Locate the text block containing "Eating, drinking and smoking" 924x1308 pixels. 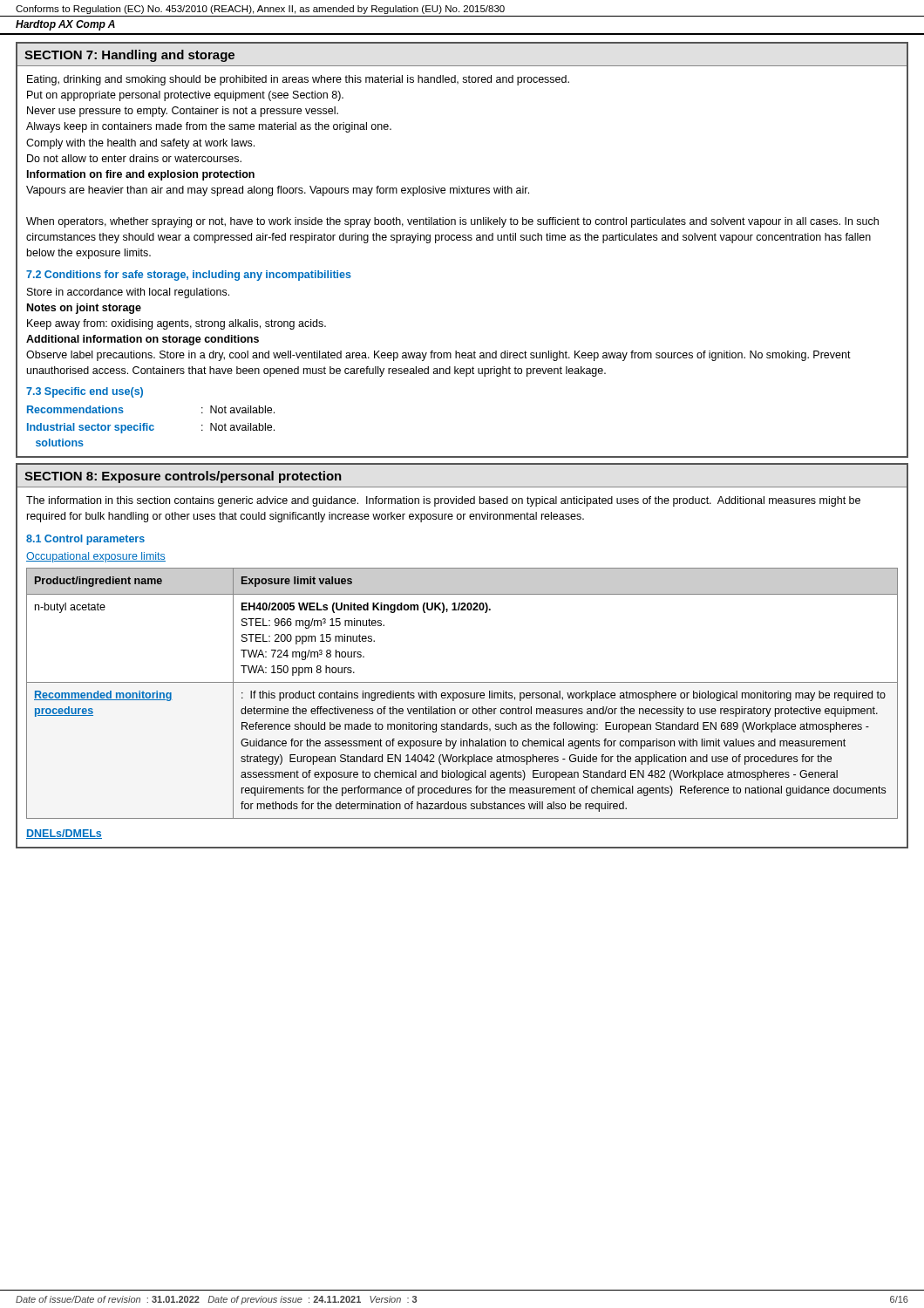tap(298, 135)
